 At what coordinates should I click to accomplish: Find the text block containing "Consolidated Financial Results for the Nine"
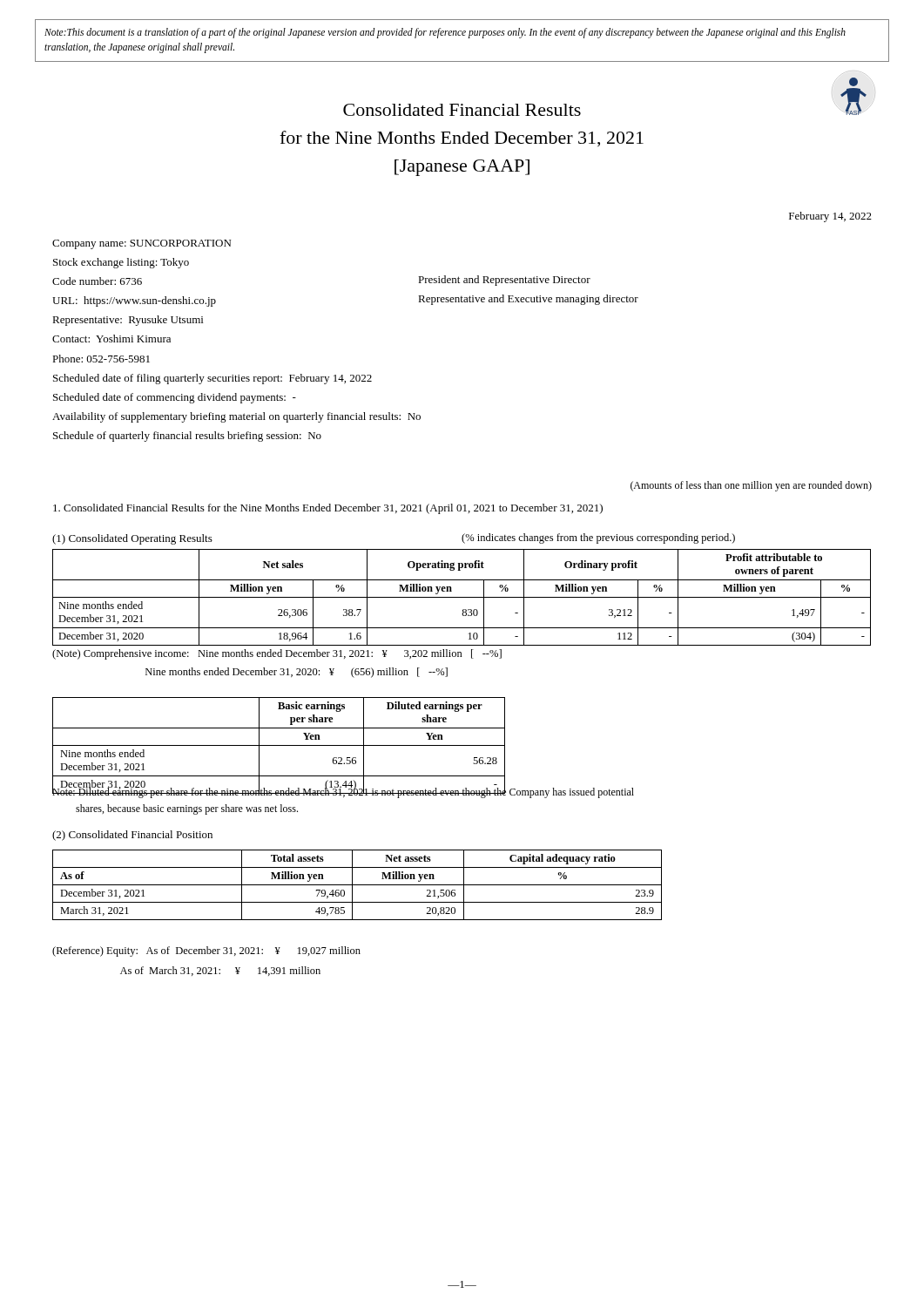[x=328, y=508]
